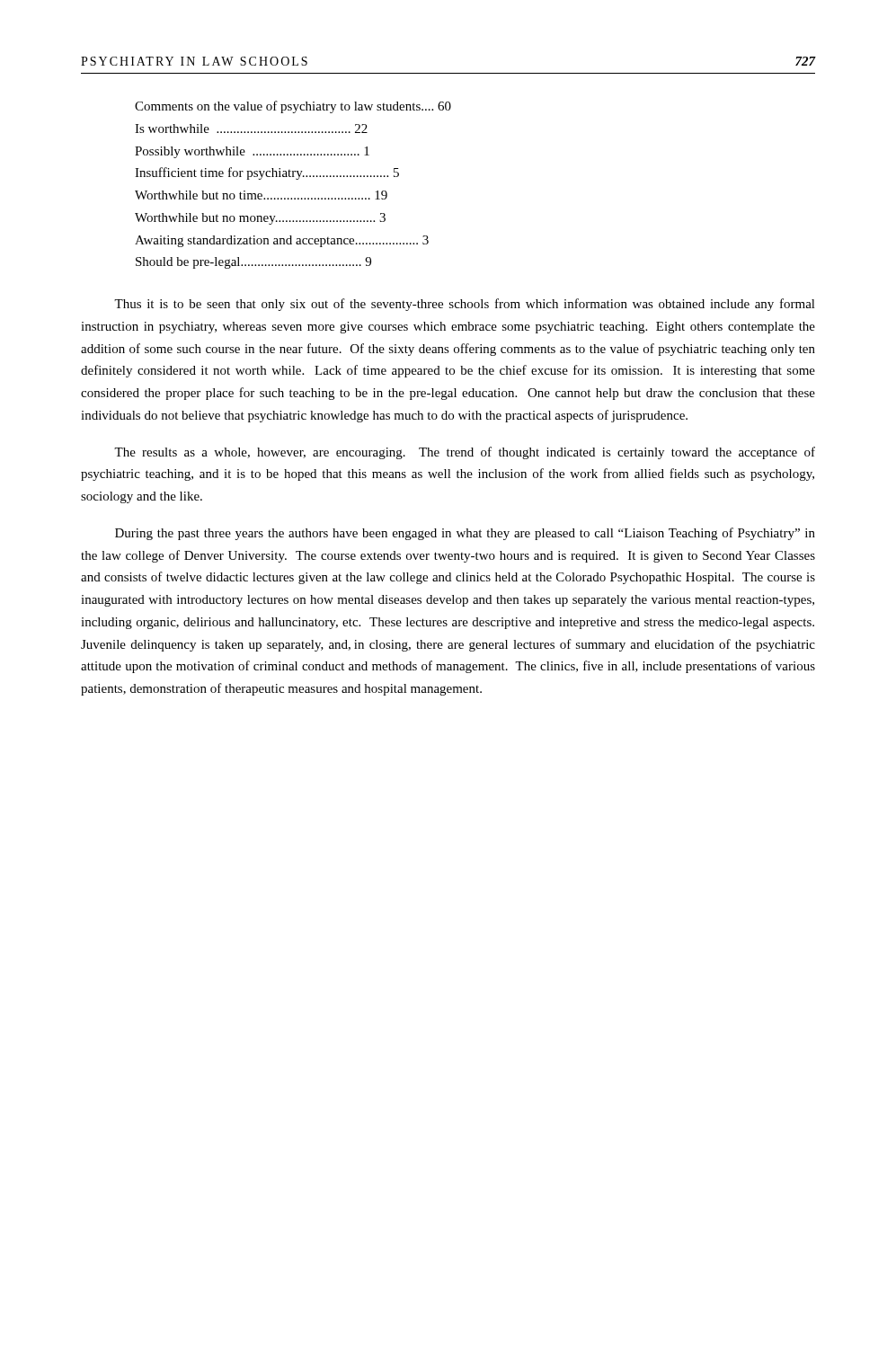Click on the text block that says "Thus it is to be seen that only"
The width and height of the screenshot is (896, 1348).
click(448, 359)
